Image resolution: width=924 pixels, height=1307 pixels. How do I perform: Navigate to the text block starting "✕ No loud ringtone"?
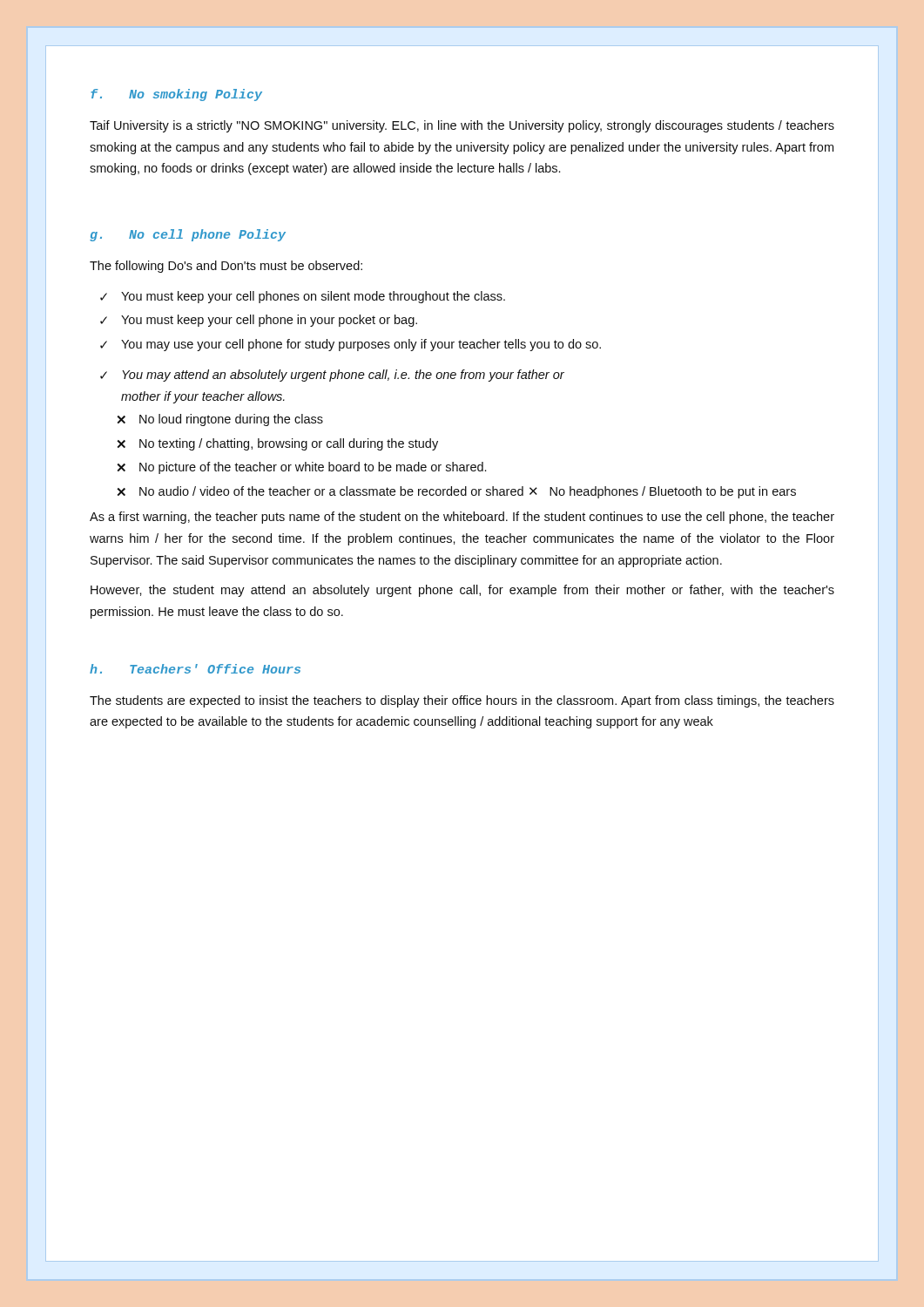tap(220, 420)
